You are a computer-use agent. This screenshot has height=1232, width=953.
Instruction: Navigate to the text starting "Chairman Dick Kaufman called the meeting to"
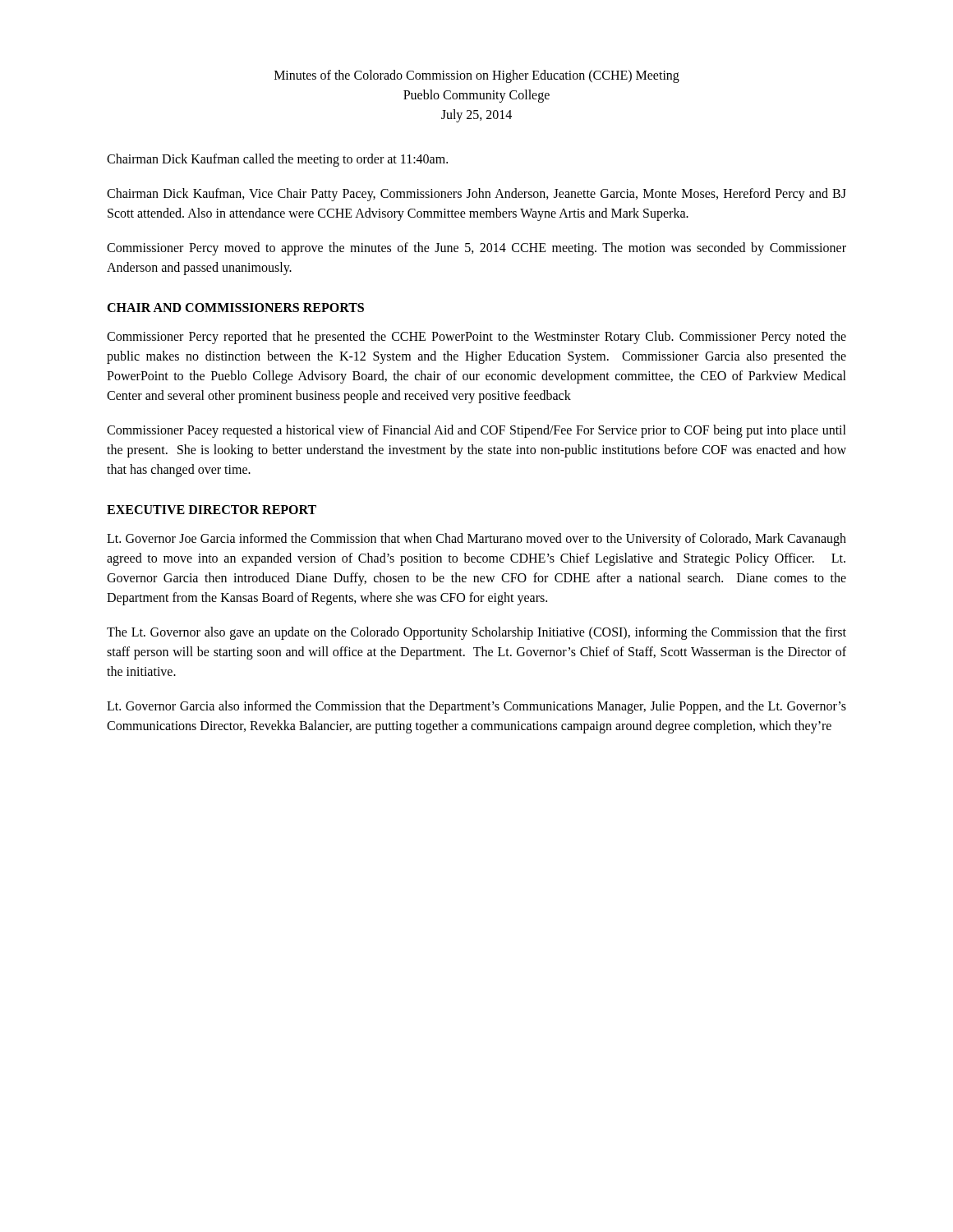click(x=278, y=159)
